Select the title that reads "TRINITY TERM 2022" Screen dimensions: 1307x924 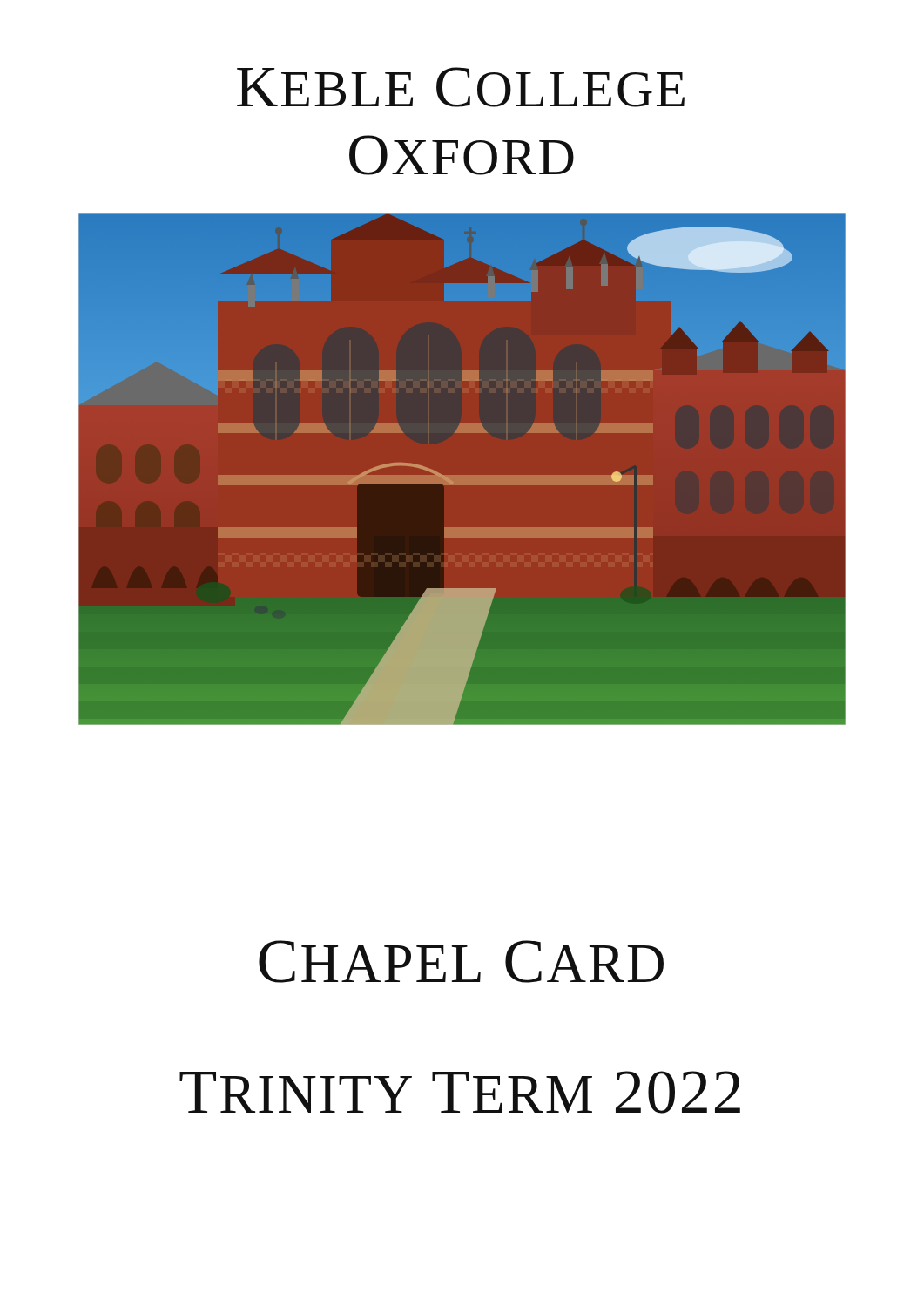point(462,1092)
